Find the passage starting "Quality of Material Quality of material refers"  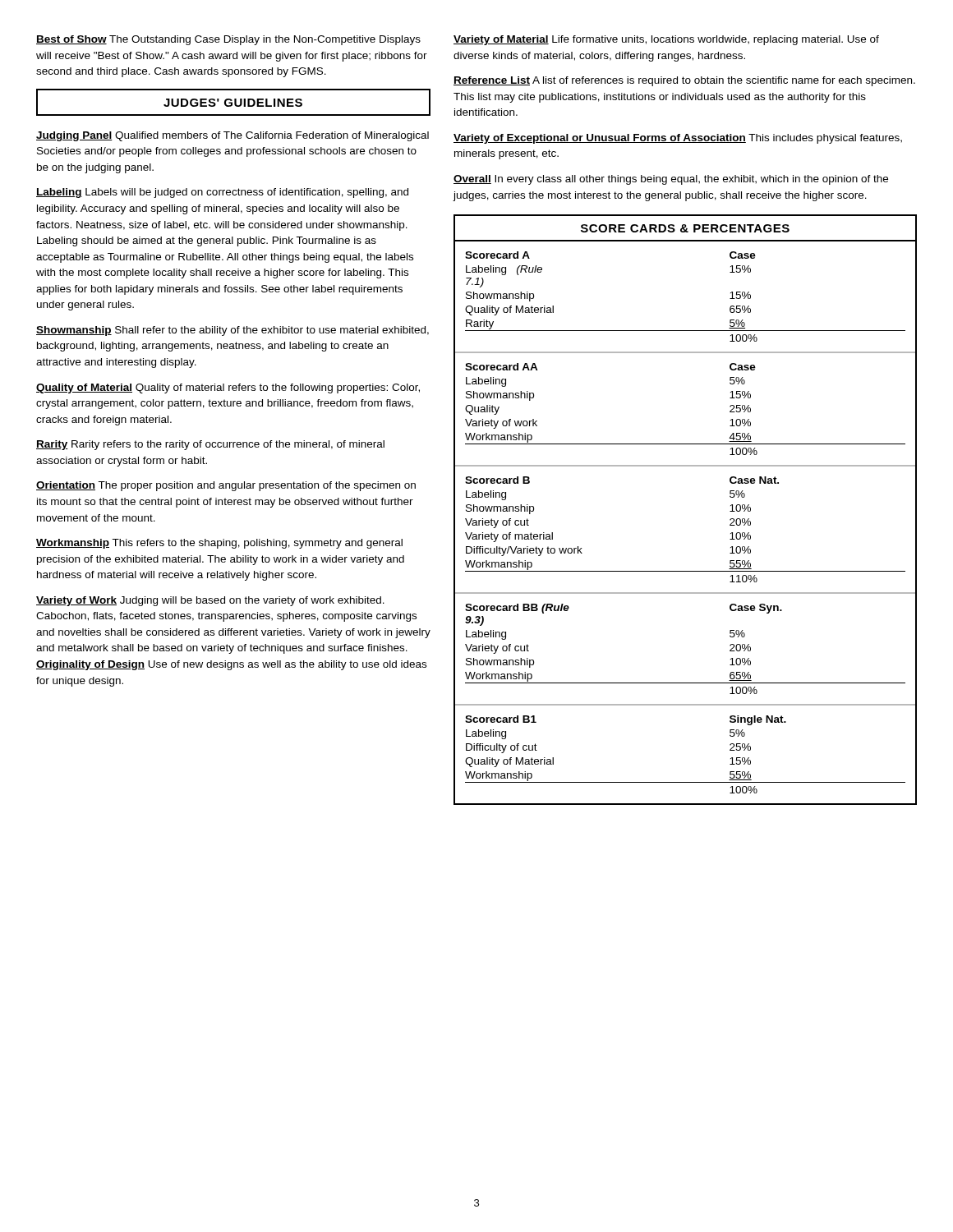click(228, 403)
